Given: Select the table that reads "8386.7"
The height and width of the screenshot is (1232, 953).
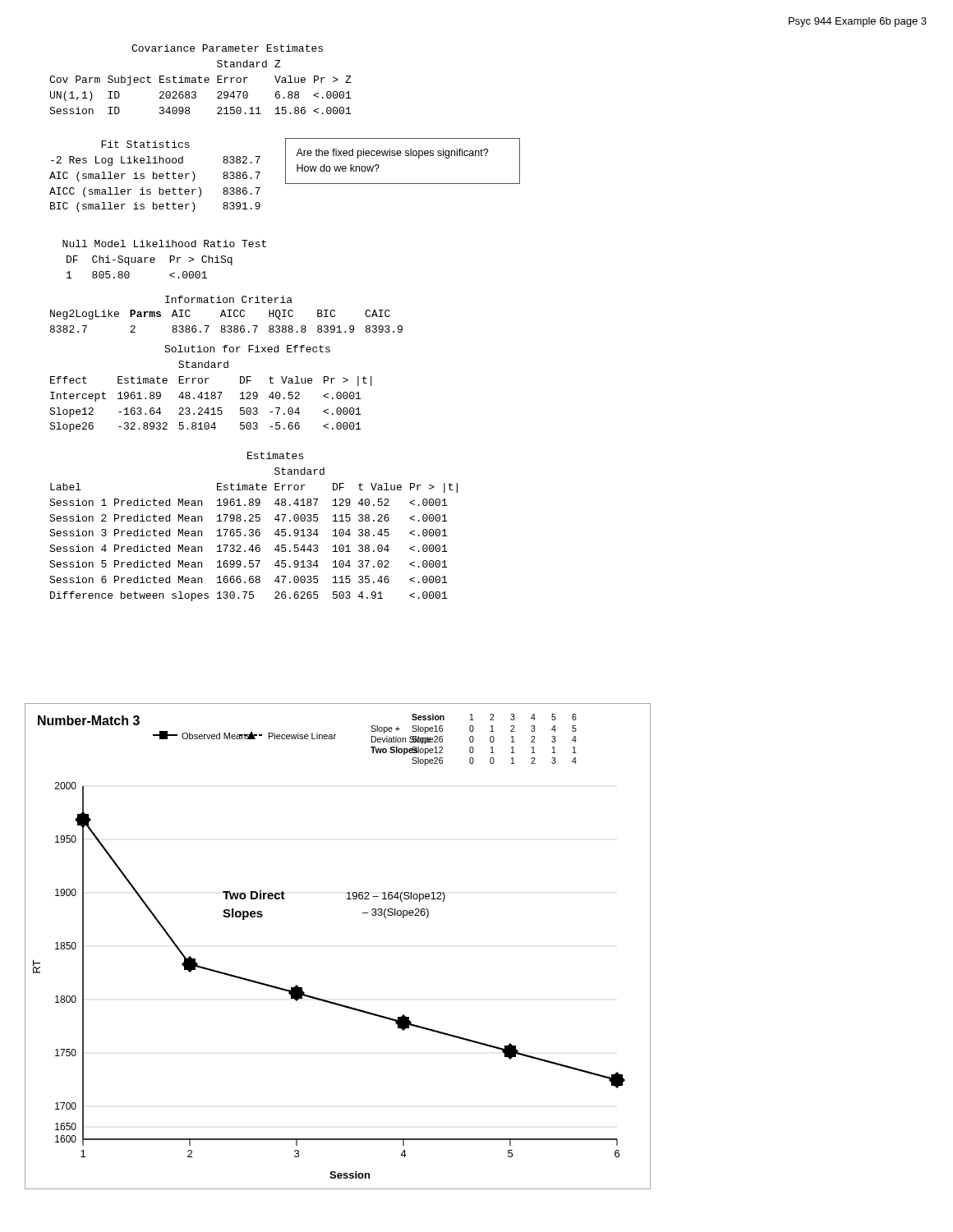Looking at the screenshot, I should pos(231,323).
